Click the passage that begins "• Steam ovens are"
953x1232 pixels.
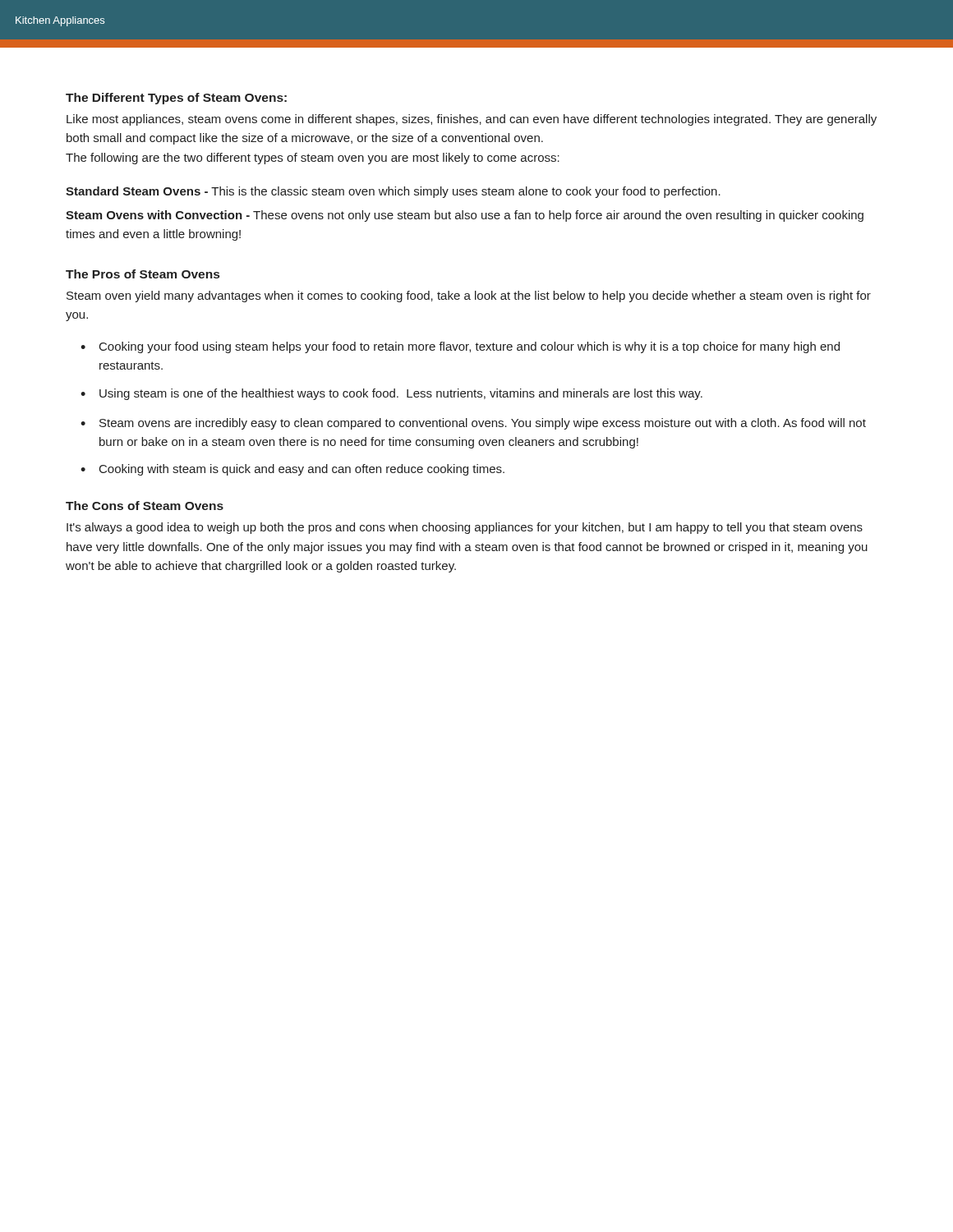coord(484,432)
